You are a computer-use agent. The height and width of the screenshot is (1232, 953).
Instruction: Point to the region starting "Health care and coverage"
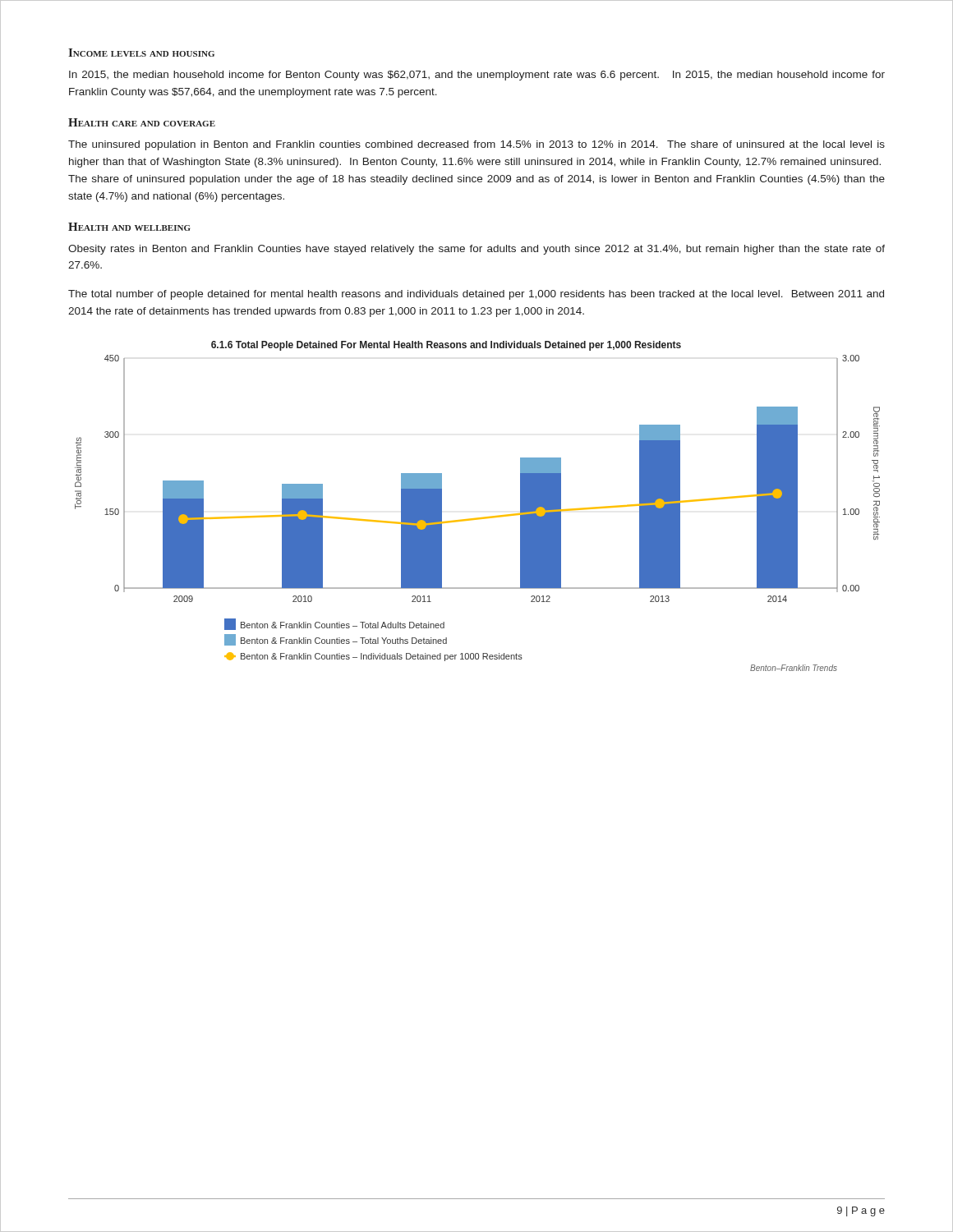142,122
